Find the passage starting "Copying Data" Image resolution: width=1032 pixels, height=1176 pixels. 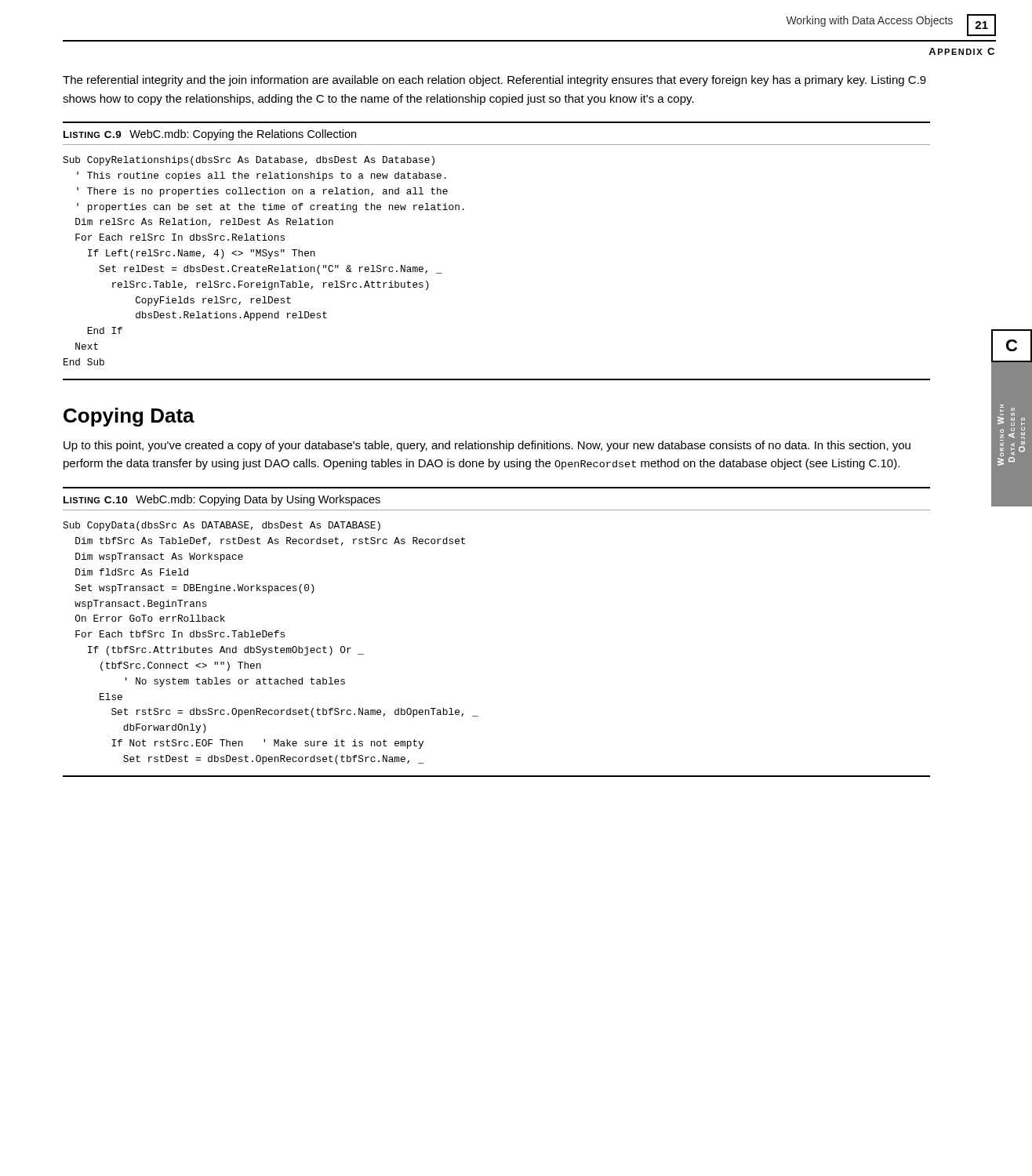tap(128, 415)
